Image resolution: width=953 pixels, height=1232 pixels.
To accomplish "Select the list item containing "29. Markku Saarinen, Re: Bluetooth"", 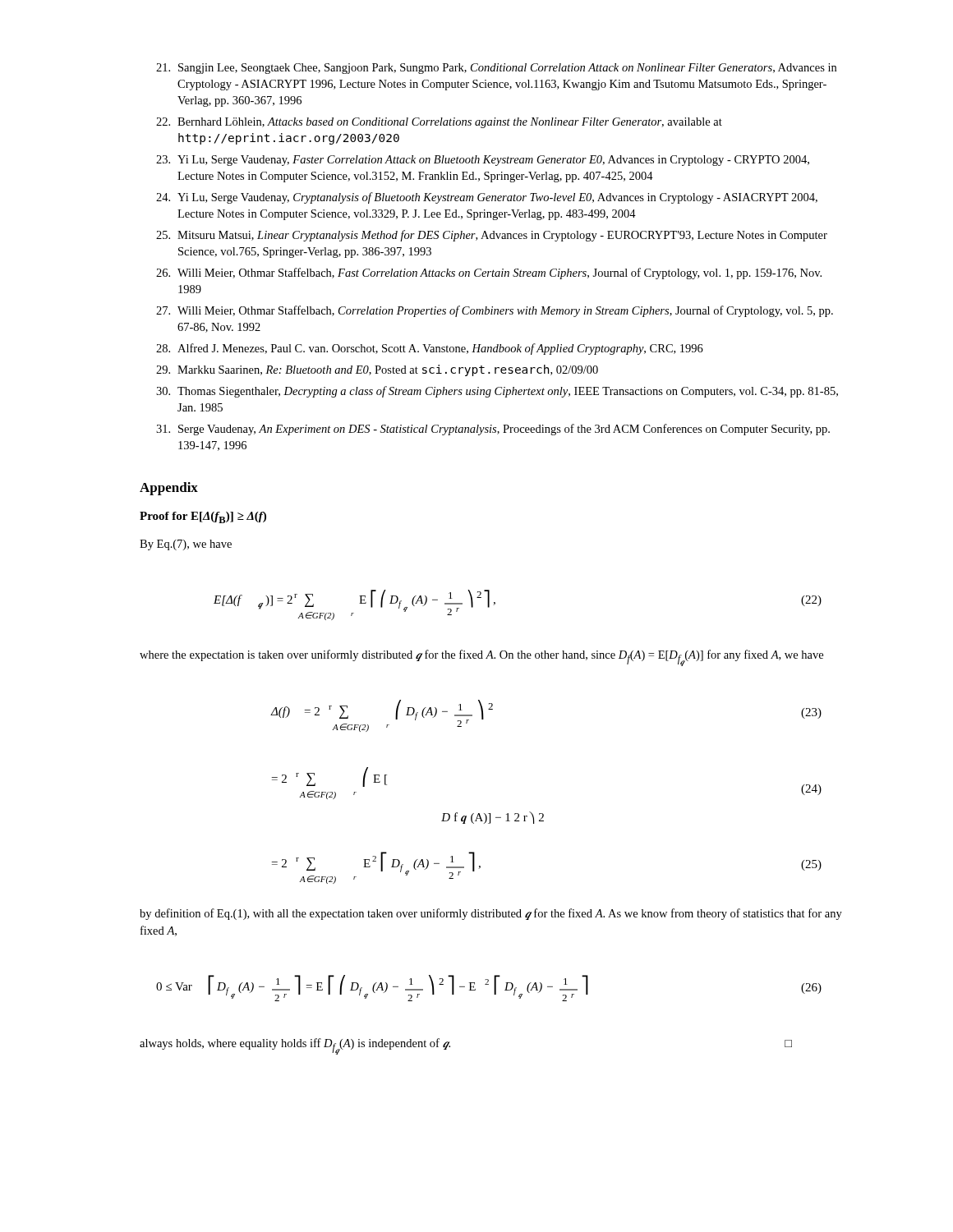I will pyautogui.click(x=493, y=370).
